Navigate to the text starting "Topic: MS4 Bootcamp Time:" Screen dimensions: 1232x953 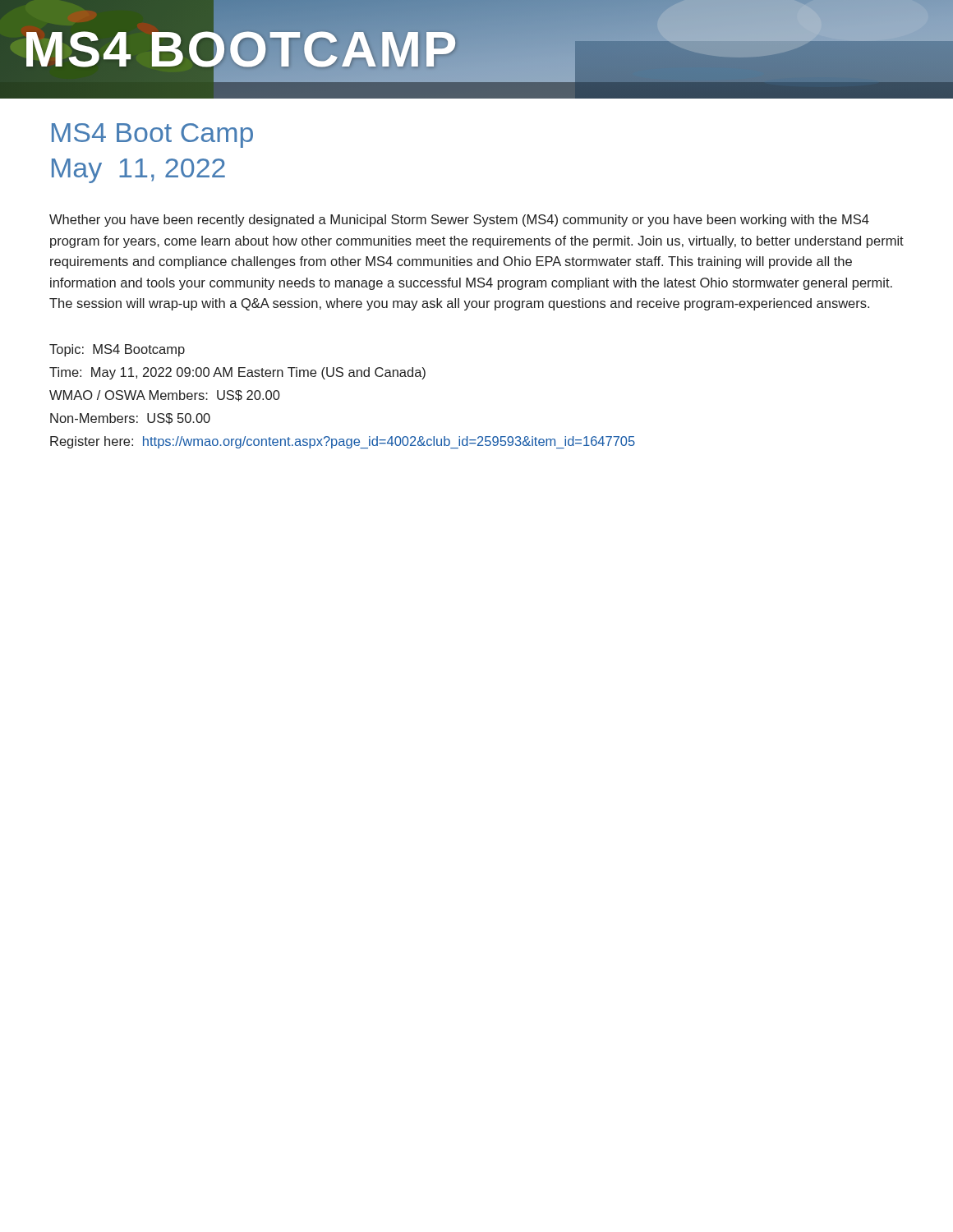[x=117, y=350]
